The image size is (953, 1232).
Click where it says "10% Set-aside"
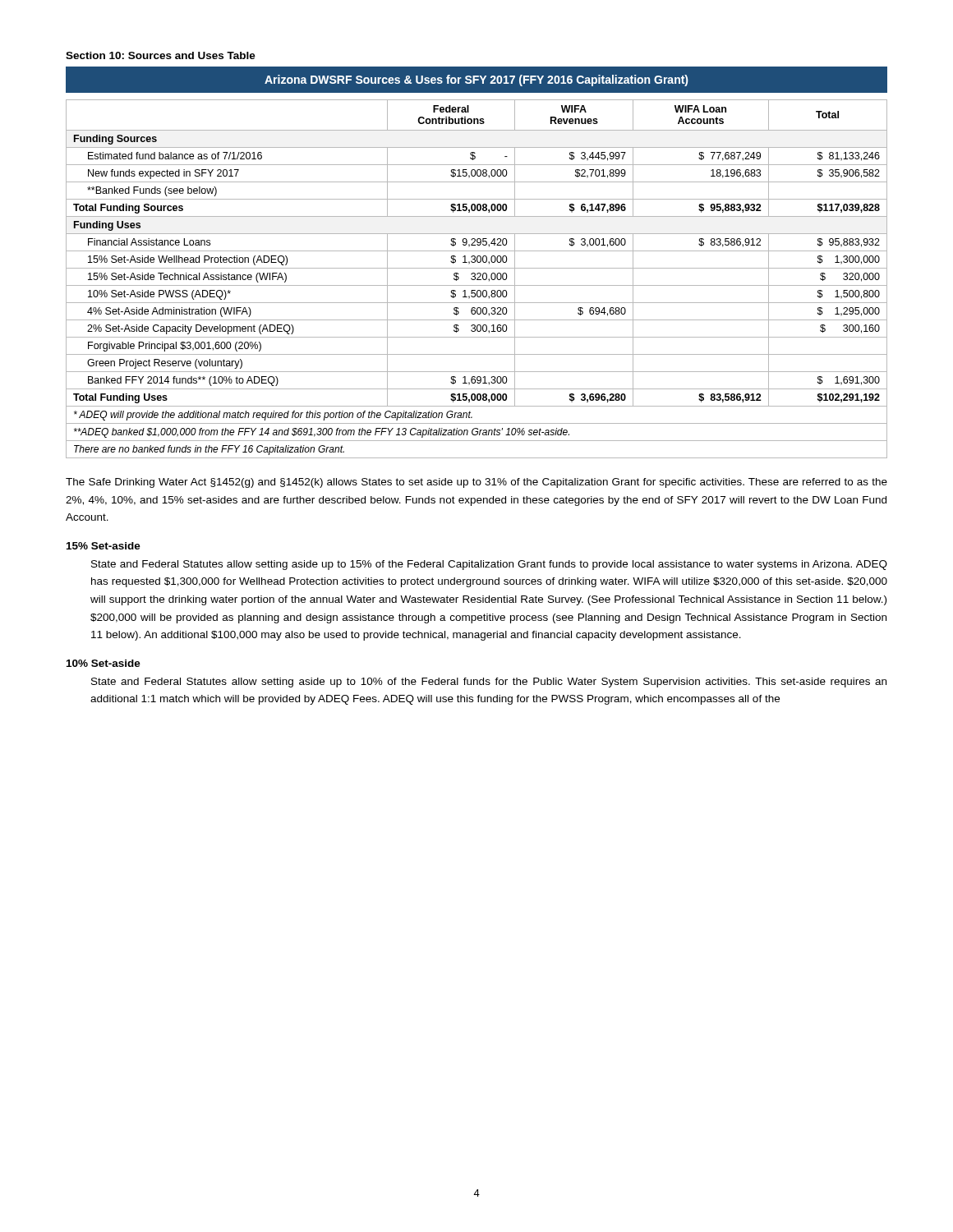[x=103, y=663]
